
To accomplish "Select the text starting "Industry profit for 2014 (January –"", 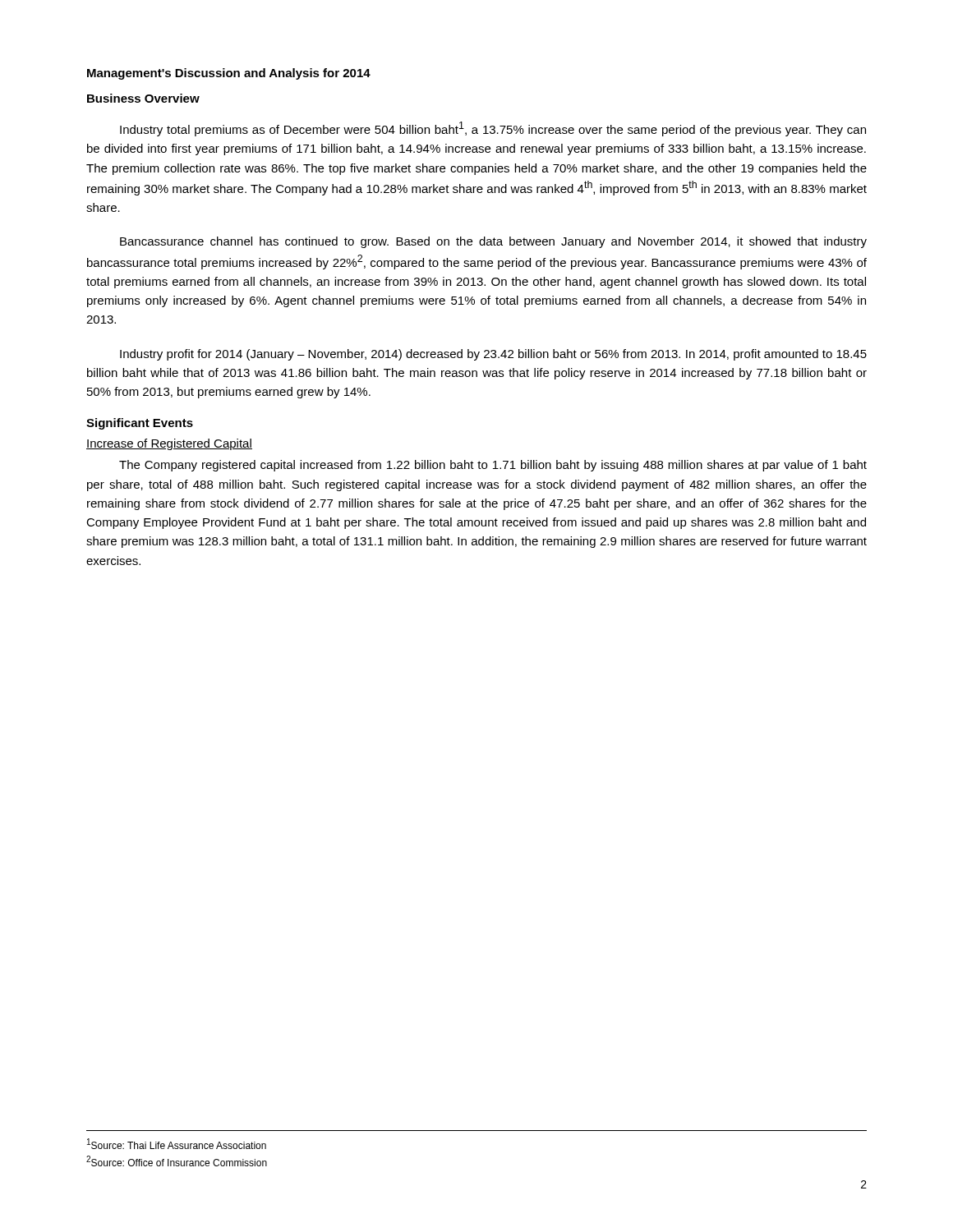I will tap(476, 372).
